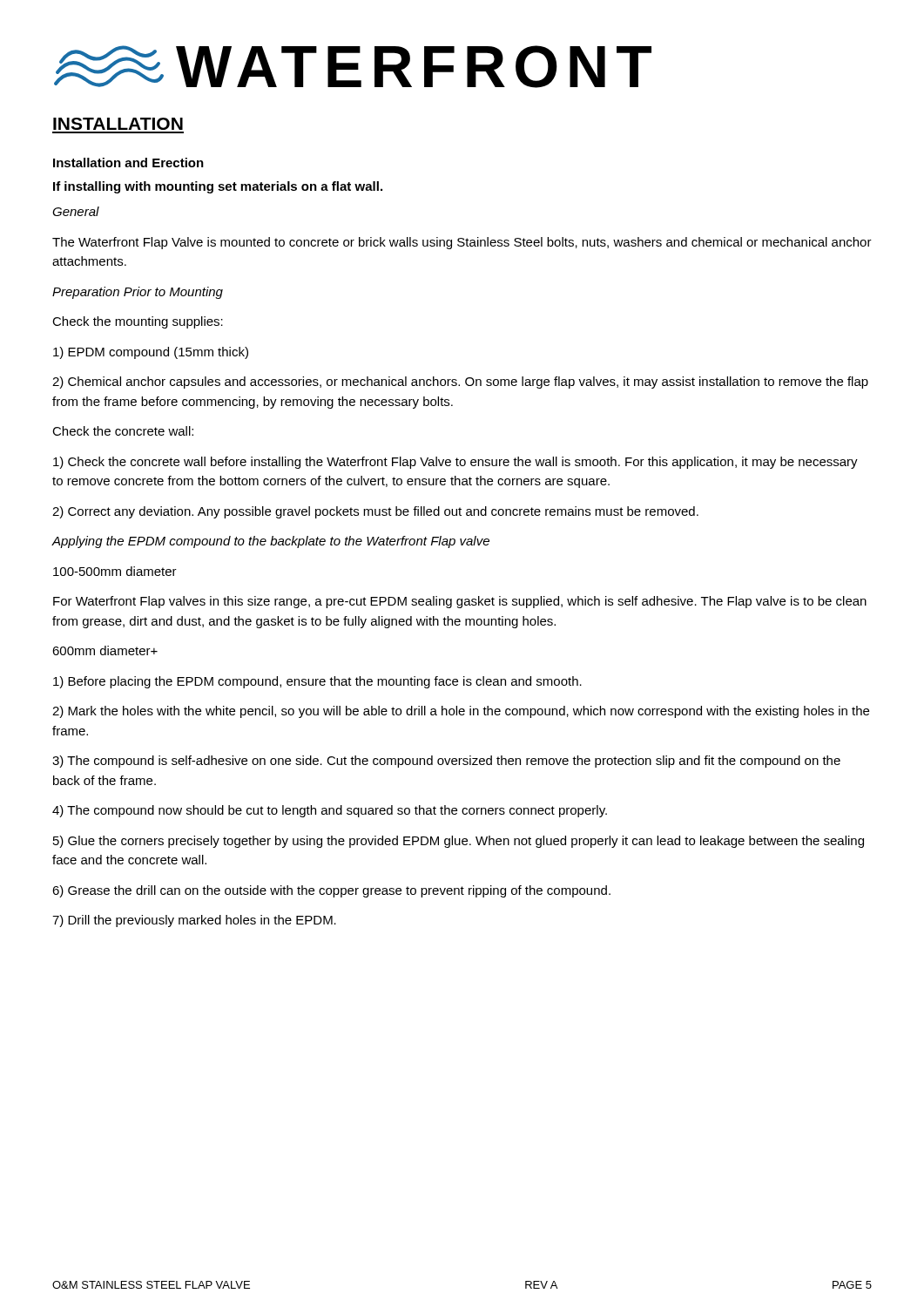Select the list item containing "1) Check the concrete wall before installing"
Viewport: 924px width, 1307px height.
455,471
